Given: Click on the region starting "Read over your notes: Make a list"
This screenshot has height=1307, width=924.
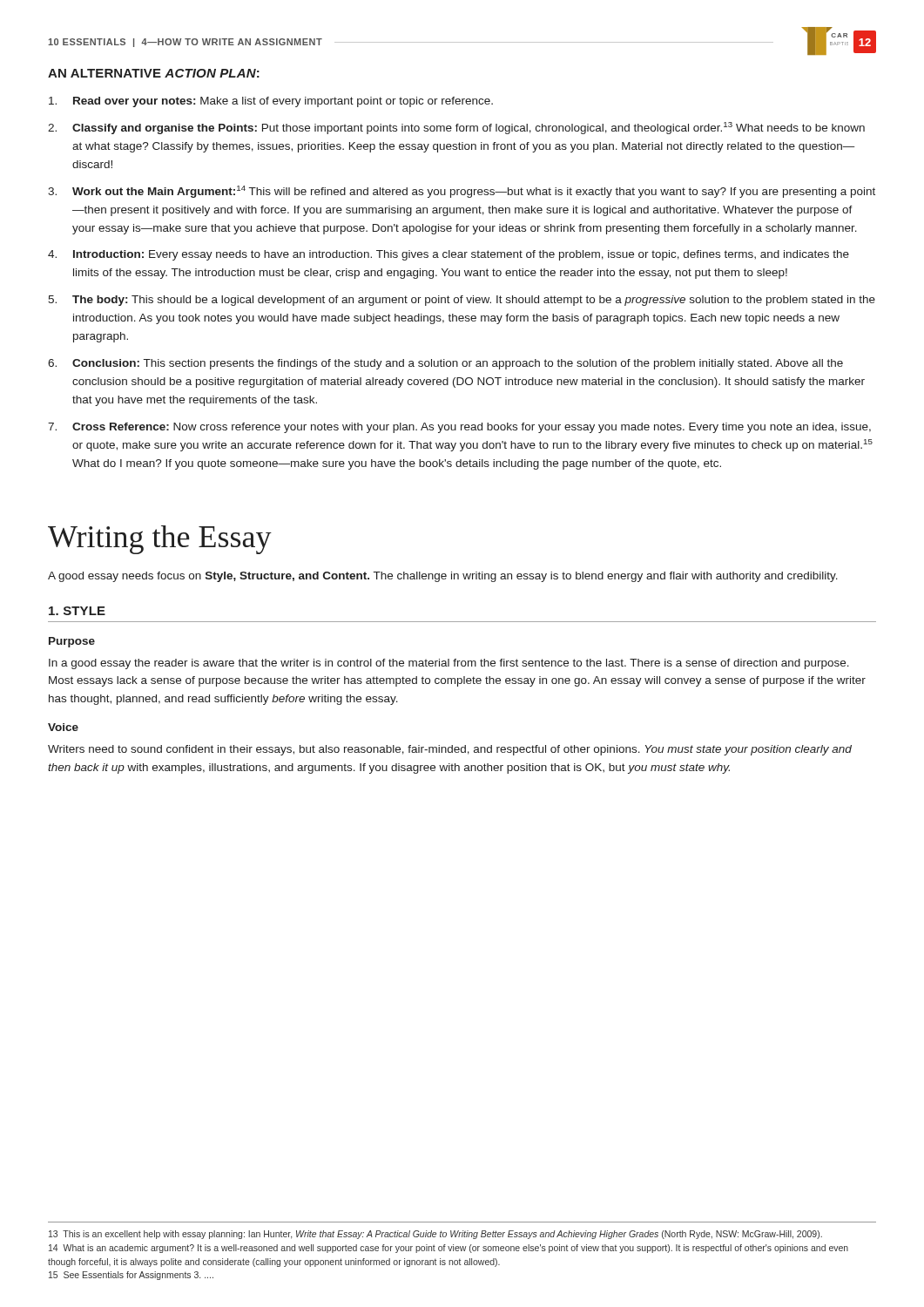Looking at the screenshot, I should 462,101.
